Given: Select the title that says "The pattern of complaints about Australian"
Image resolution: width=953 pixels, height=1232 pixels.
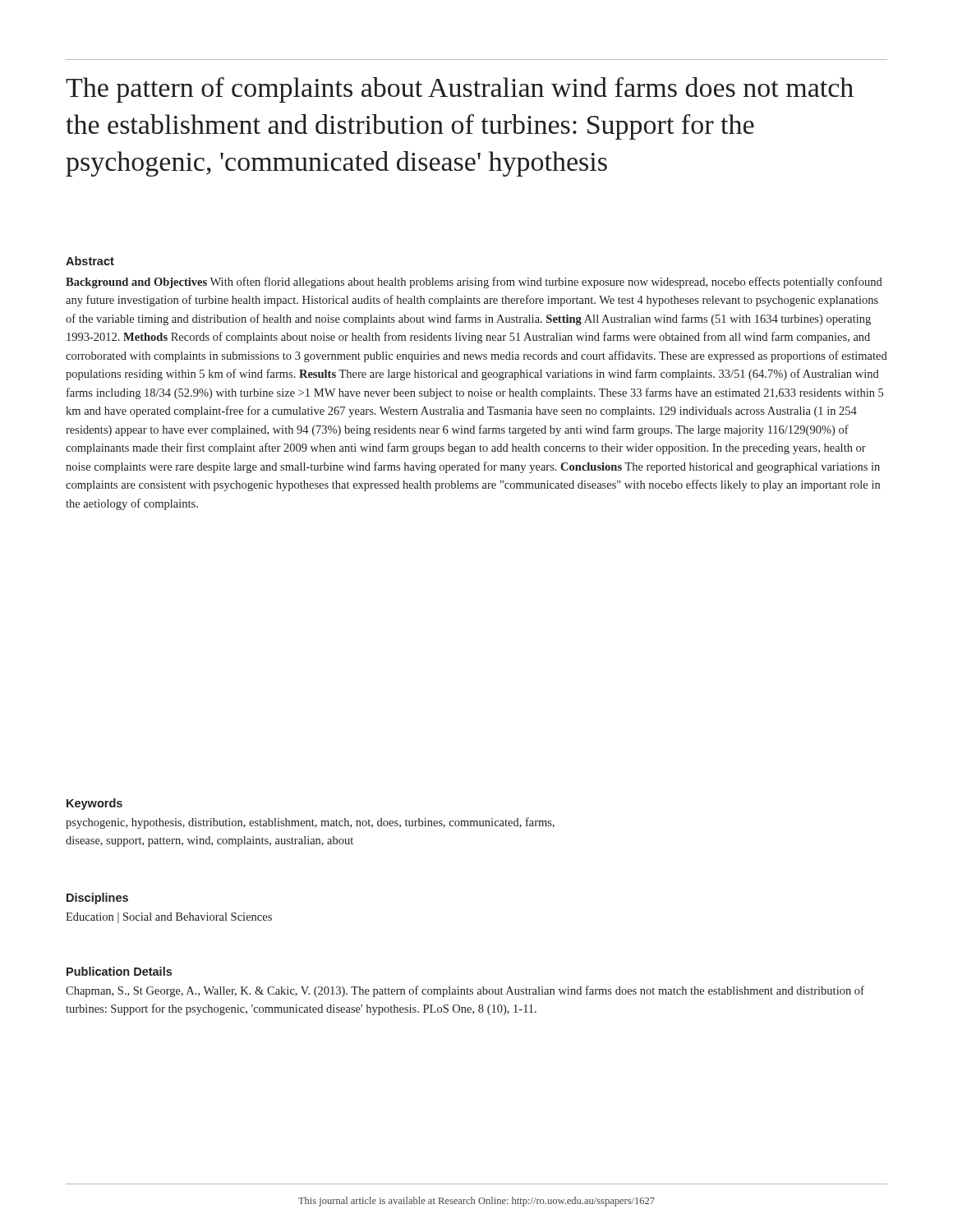Looking at the screenshot, I should pos(476,125).
